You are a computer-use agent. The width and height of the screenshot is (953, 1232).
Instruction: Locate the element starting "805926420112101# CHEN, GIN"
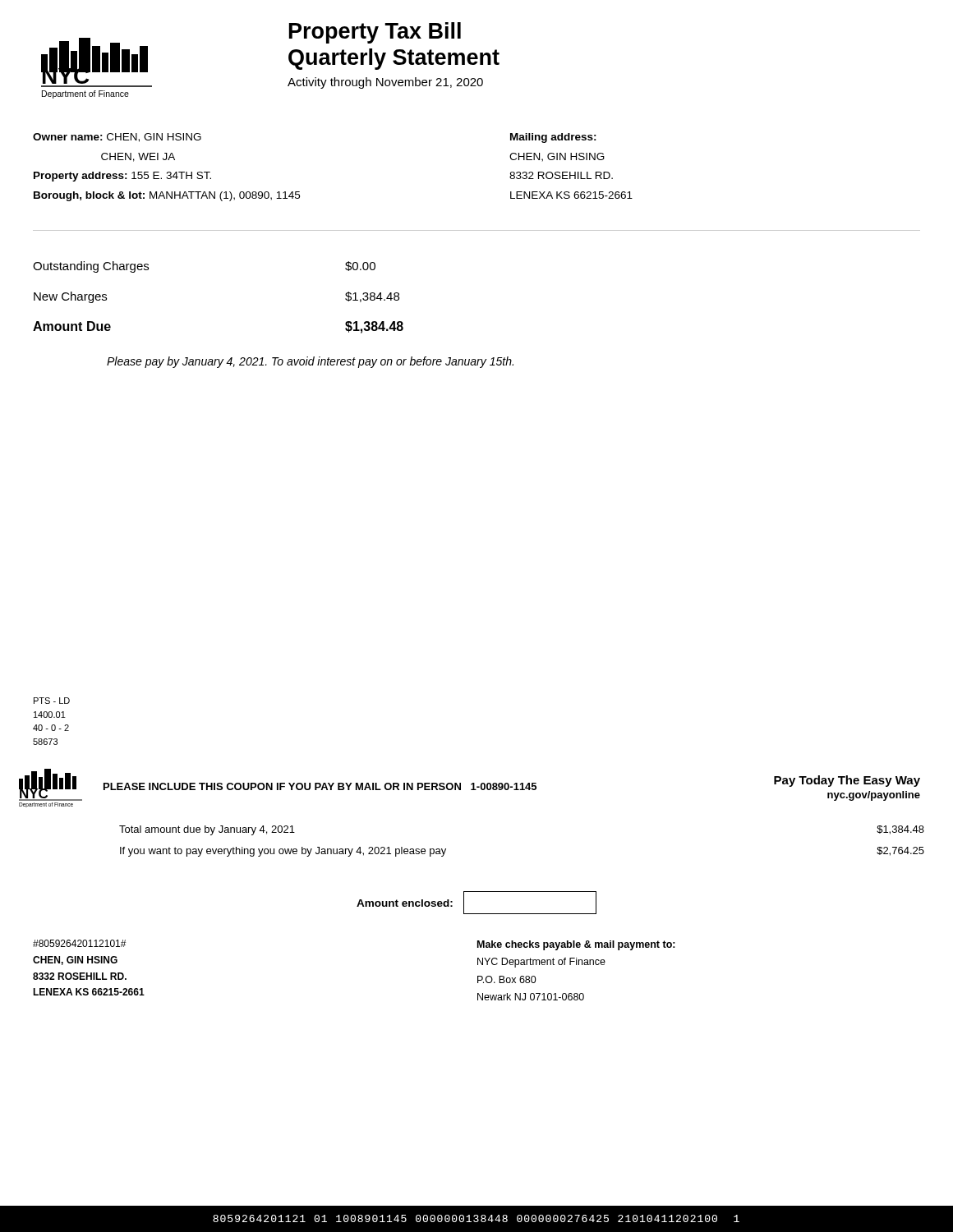click(89, 968)
